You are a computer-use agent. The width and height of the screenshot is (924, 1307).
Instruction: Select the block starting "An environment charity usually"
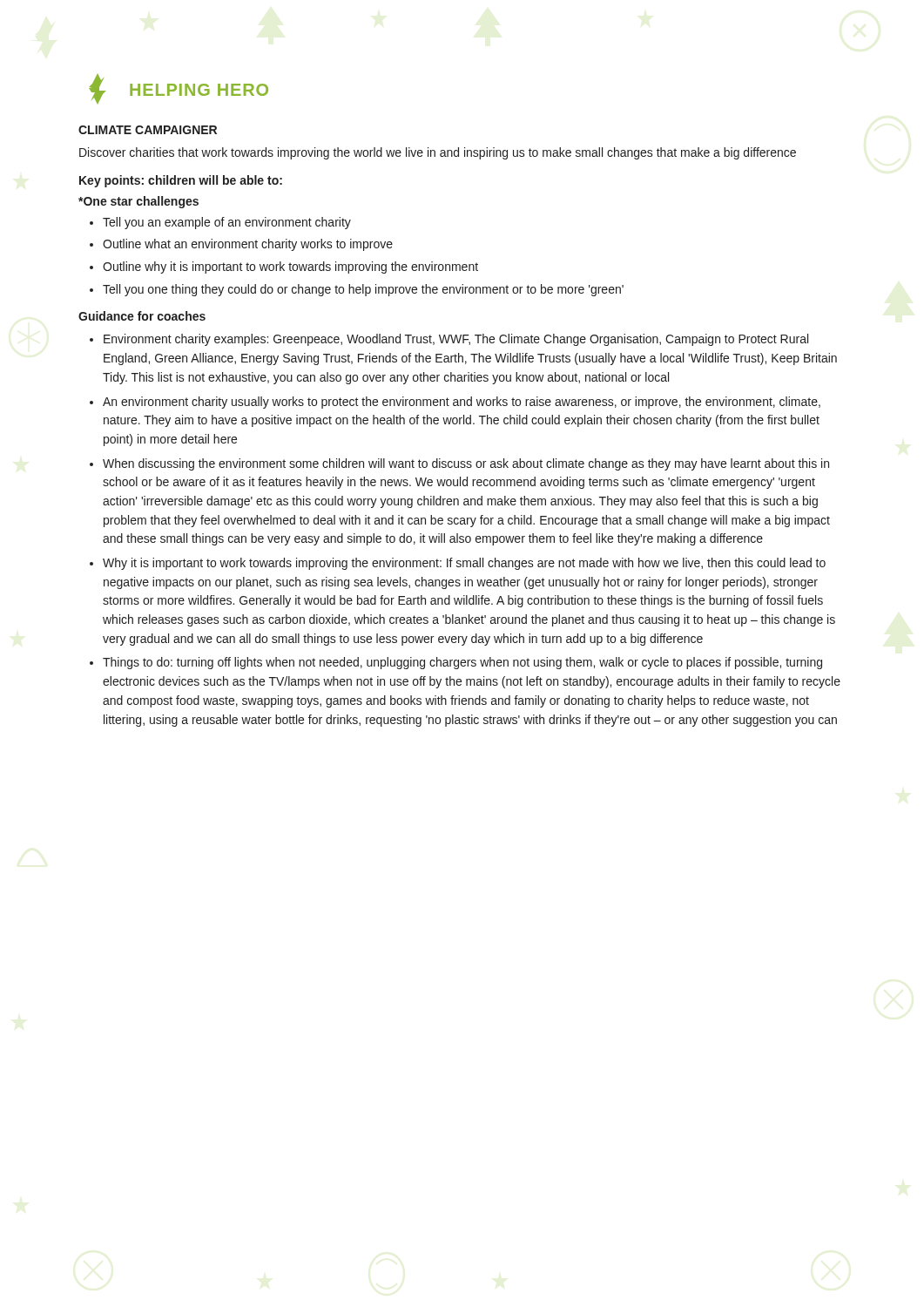tap(462, 420)
